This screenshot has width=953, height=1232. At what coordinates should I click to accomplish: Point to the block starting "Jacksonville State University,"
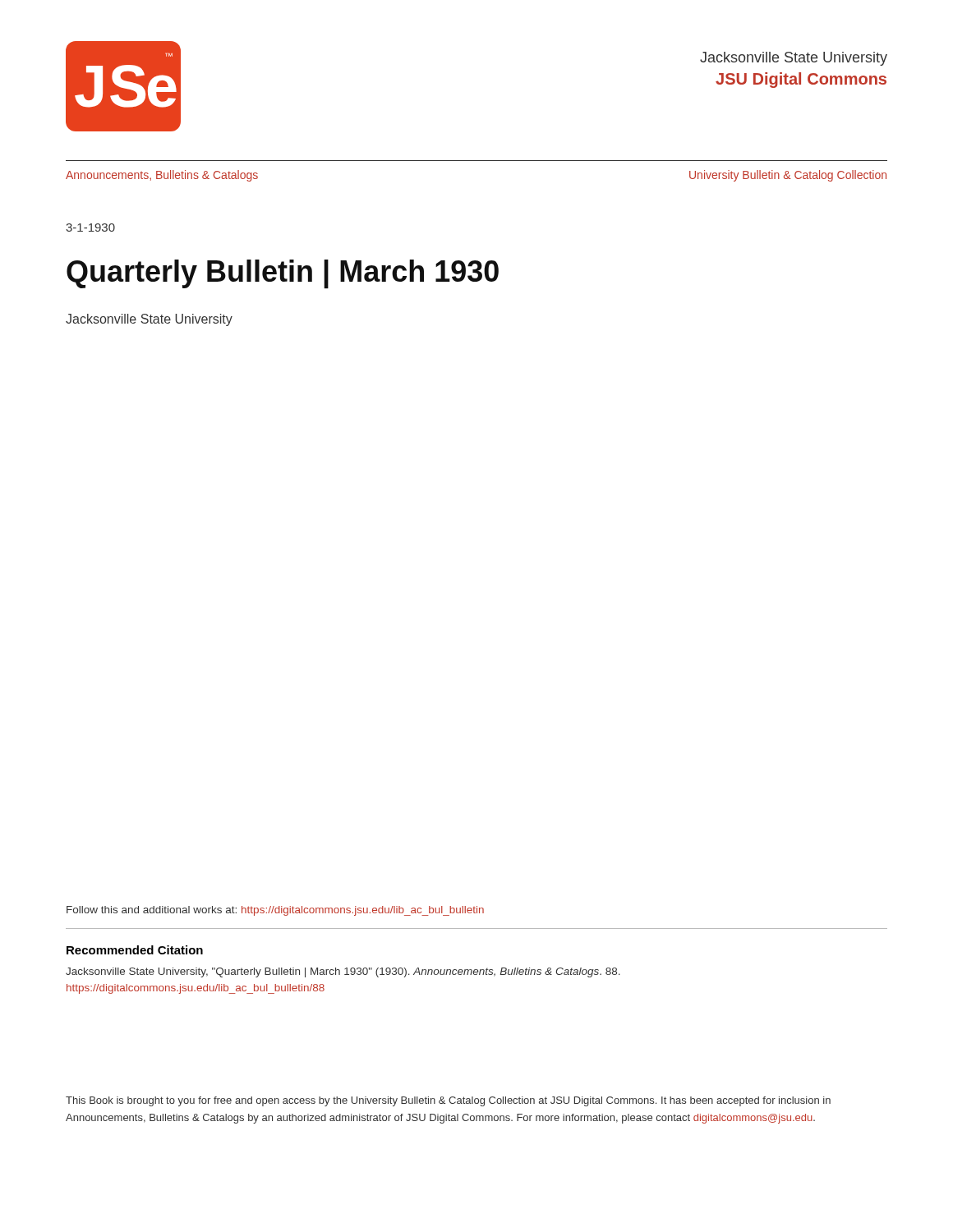[x=343, y=980]
